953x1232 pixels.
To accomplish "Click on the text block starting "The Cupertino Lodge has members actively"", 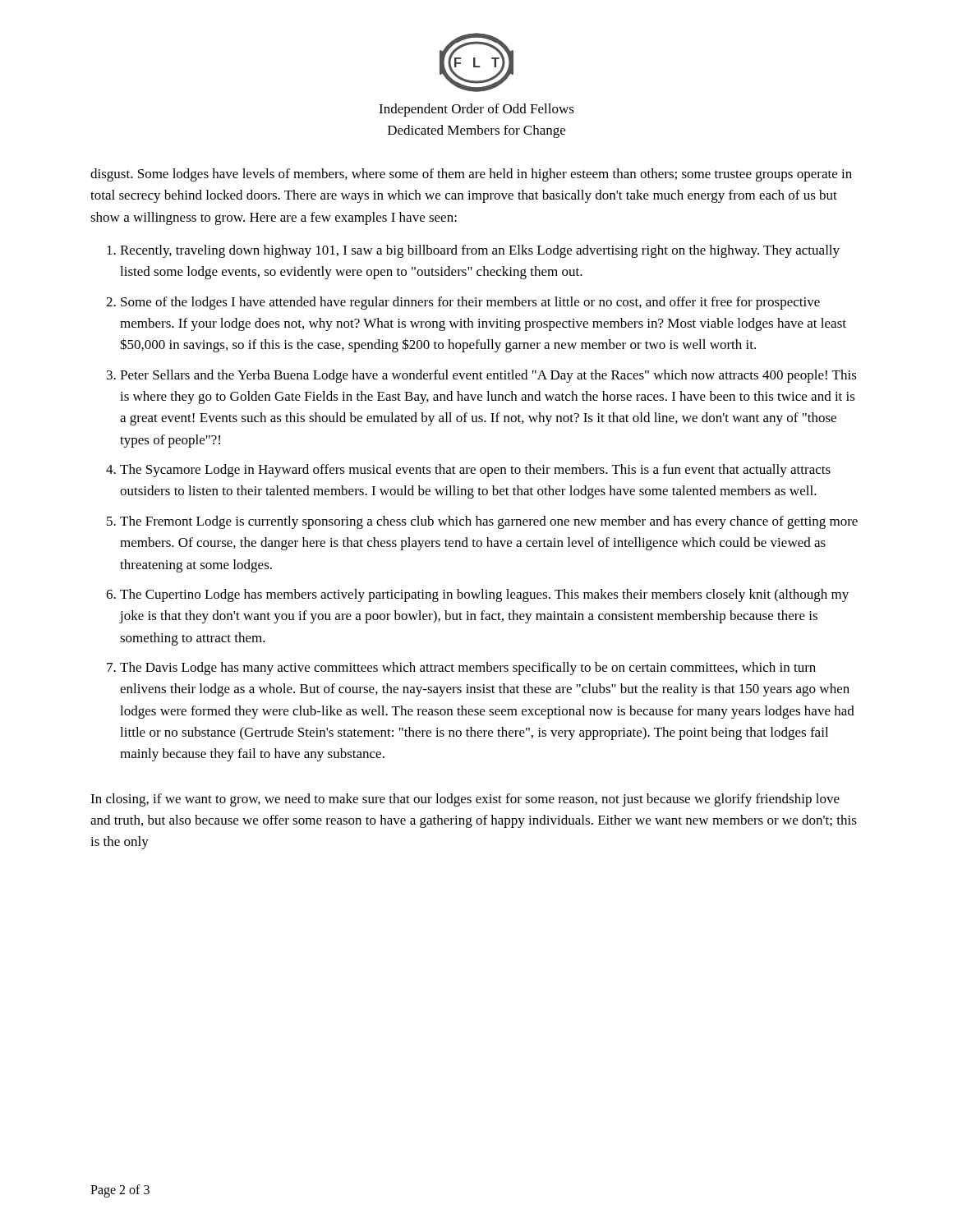I will pos(484,616).
